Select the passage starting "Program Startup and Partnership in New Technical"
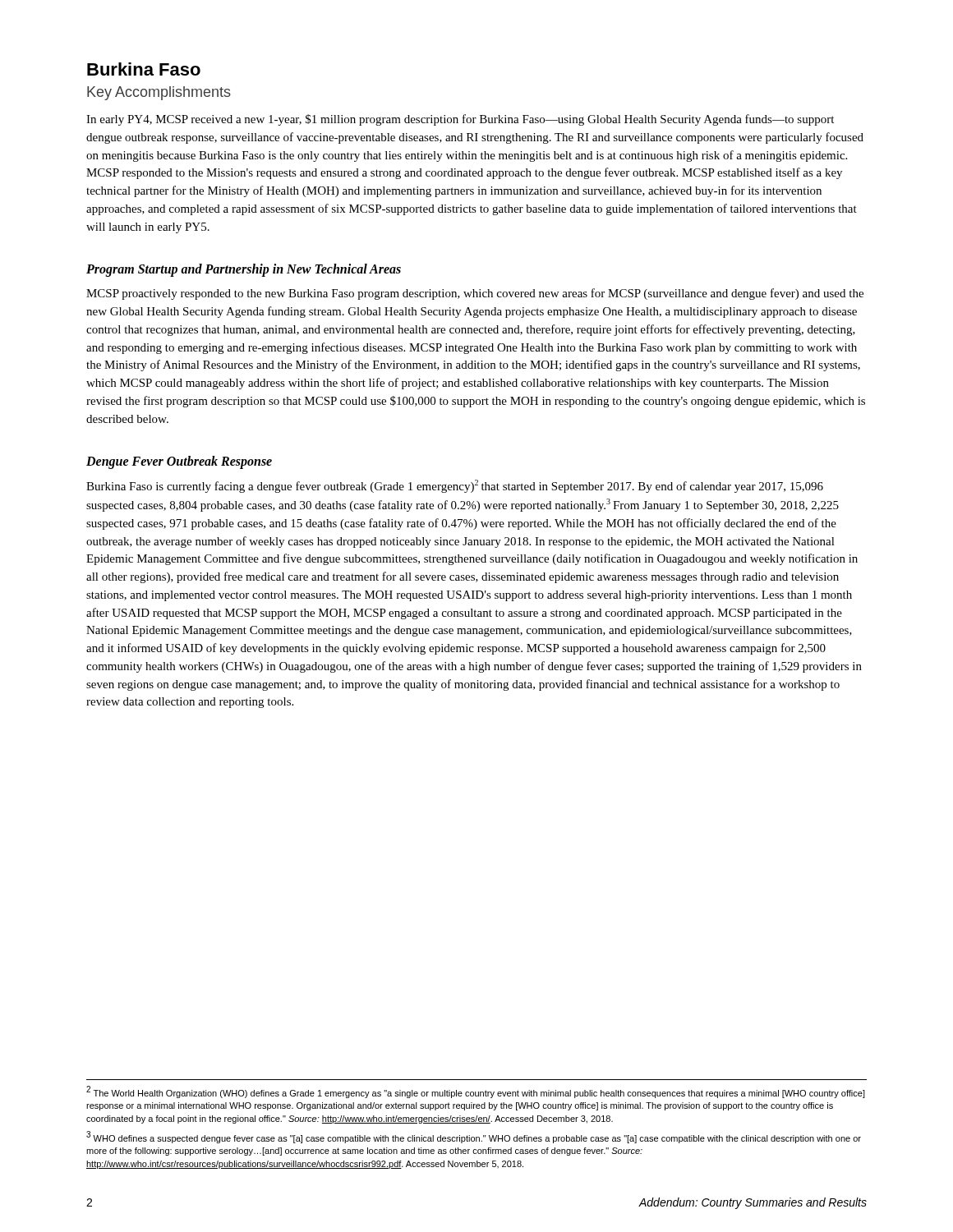 pos(244,269)
